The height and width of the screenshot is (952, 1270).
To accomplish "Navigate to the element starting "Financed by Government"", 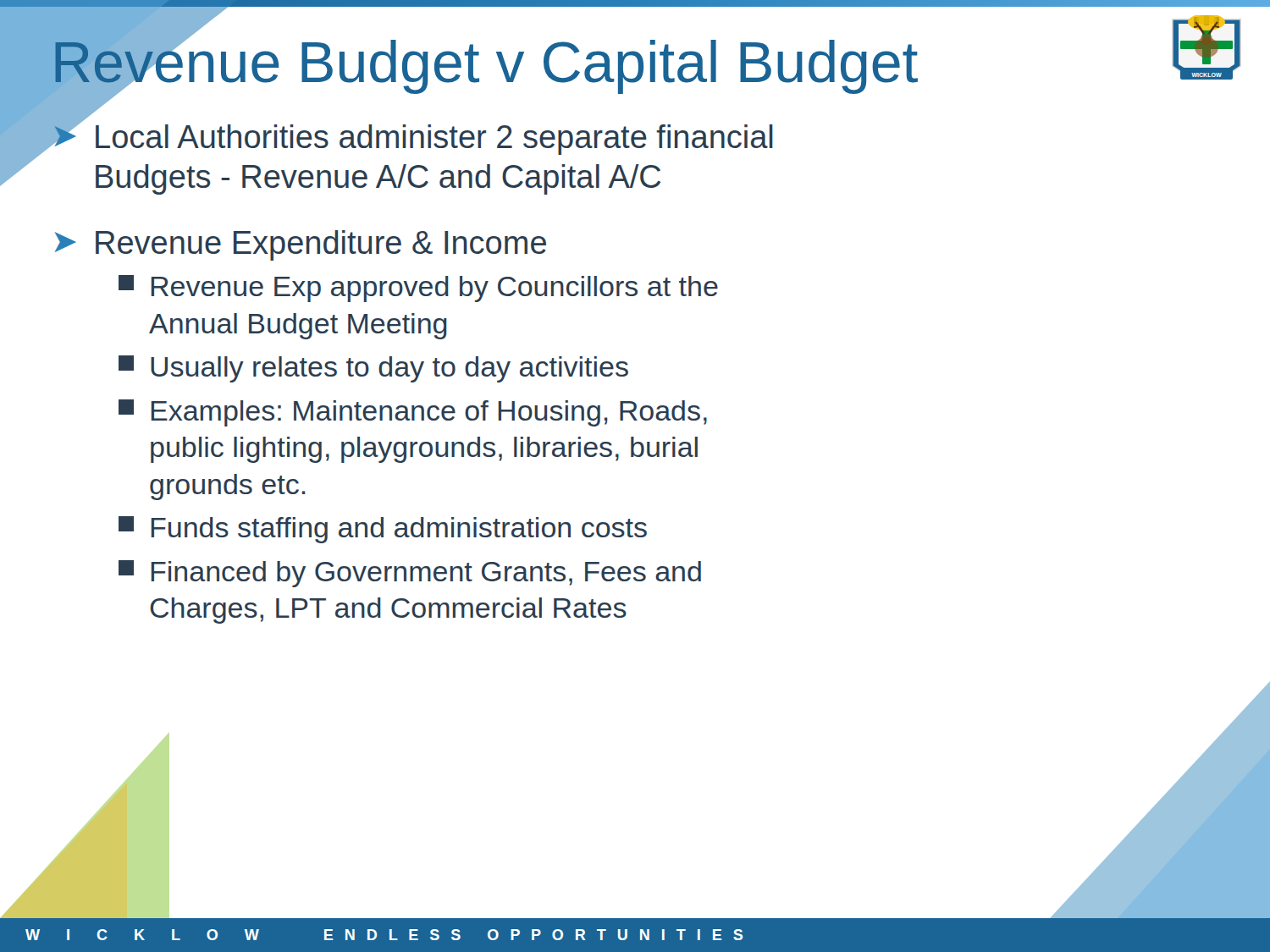I will tap(411, 590).
